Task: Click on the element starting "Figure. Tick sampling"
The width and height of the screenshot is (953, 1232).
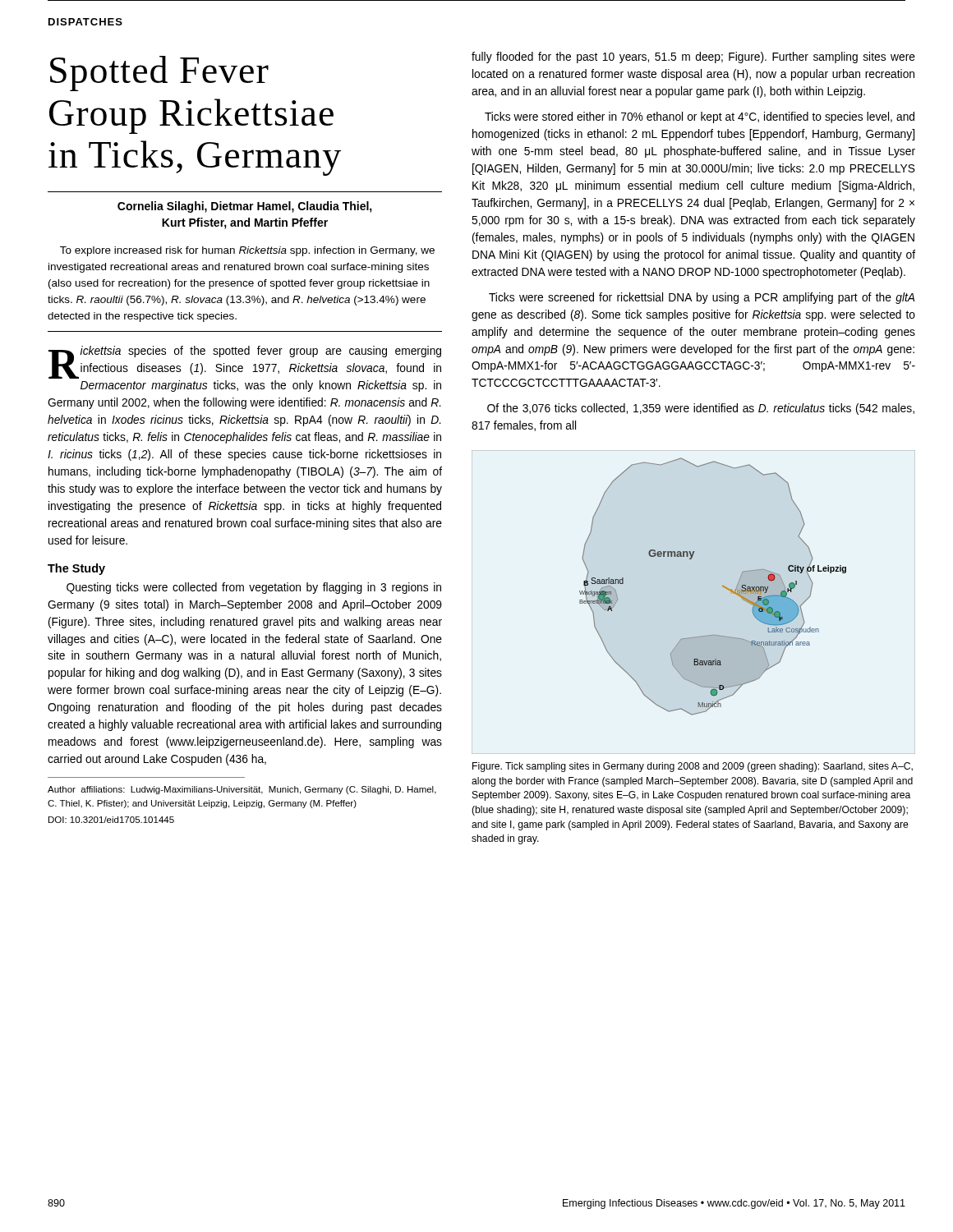Action: [x=692, y=803]
